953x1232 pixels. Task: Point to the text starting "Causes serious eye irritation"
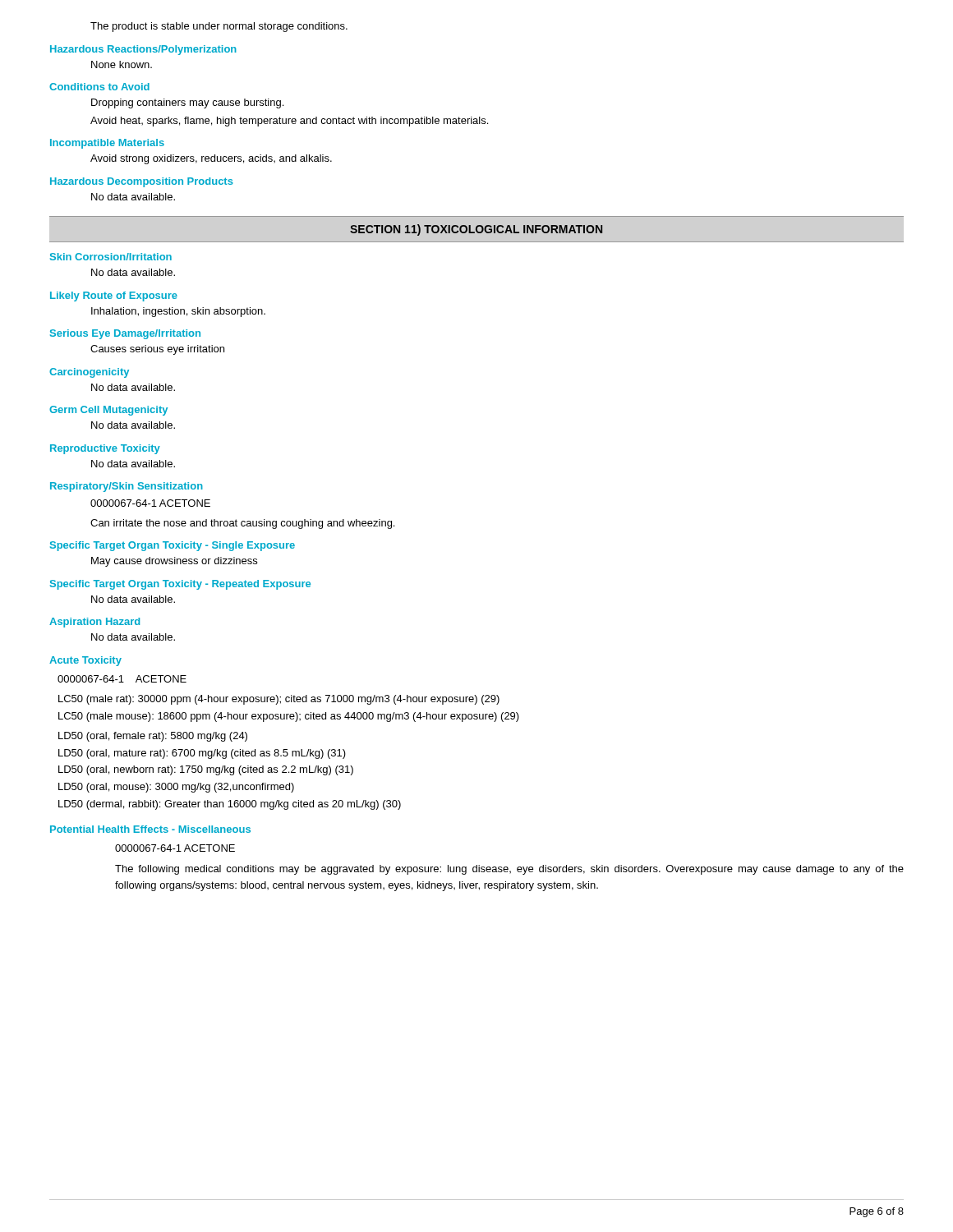tap(158, 349)
